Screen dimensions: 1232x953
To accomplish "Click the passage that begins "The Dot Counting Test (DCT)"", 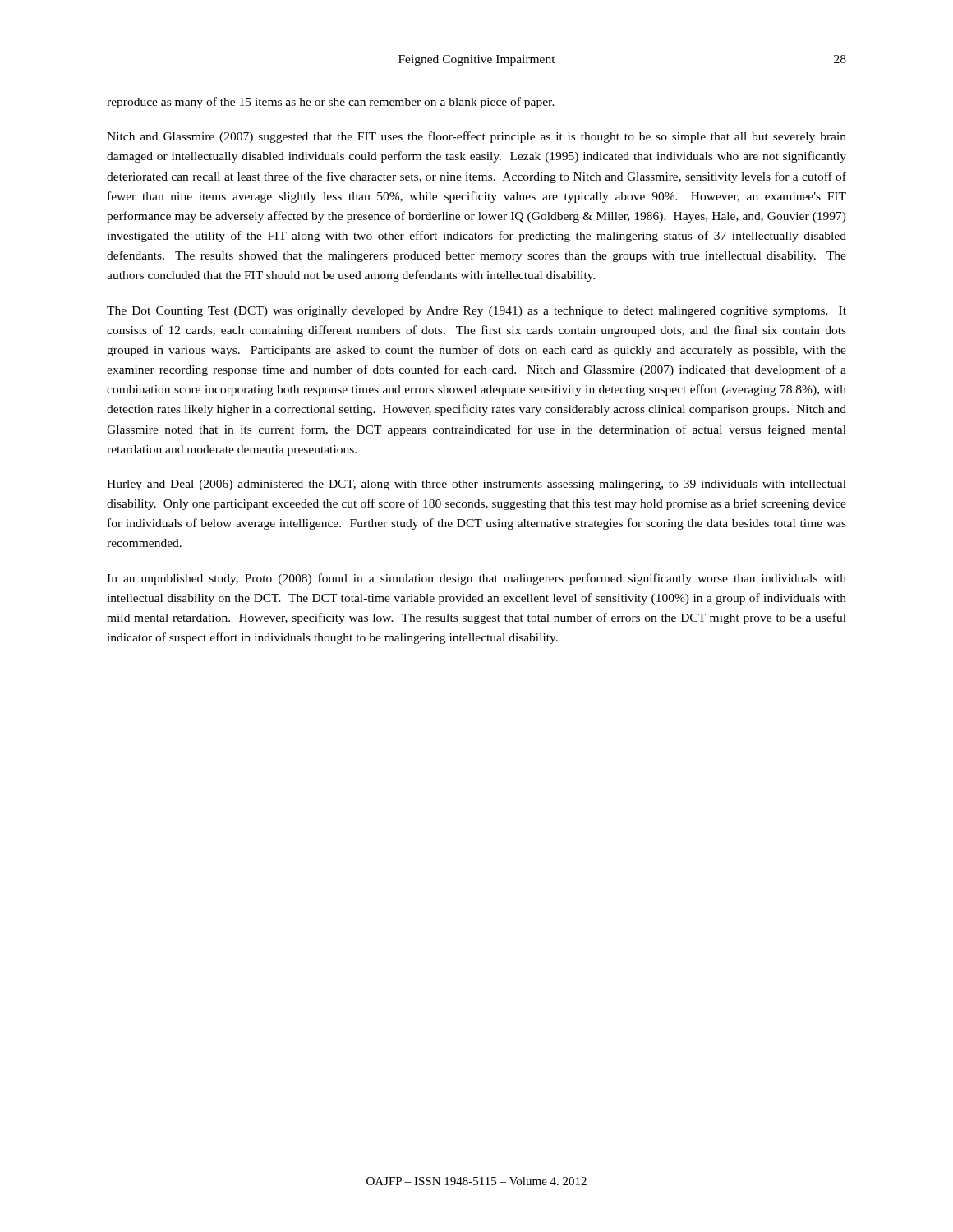I will 476,379.
